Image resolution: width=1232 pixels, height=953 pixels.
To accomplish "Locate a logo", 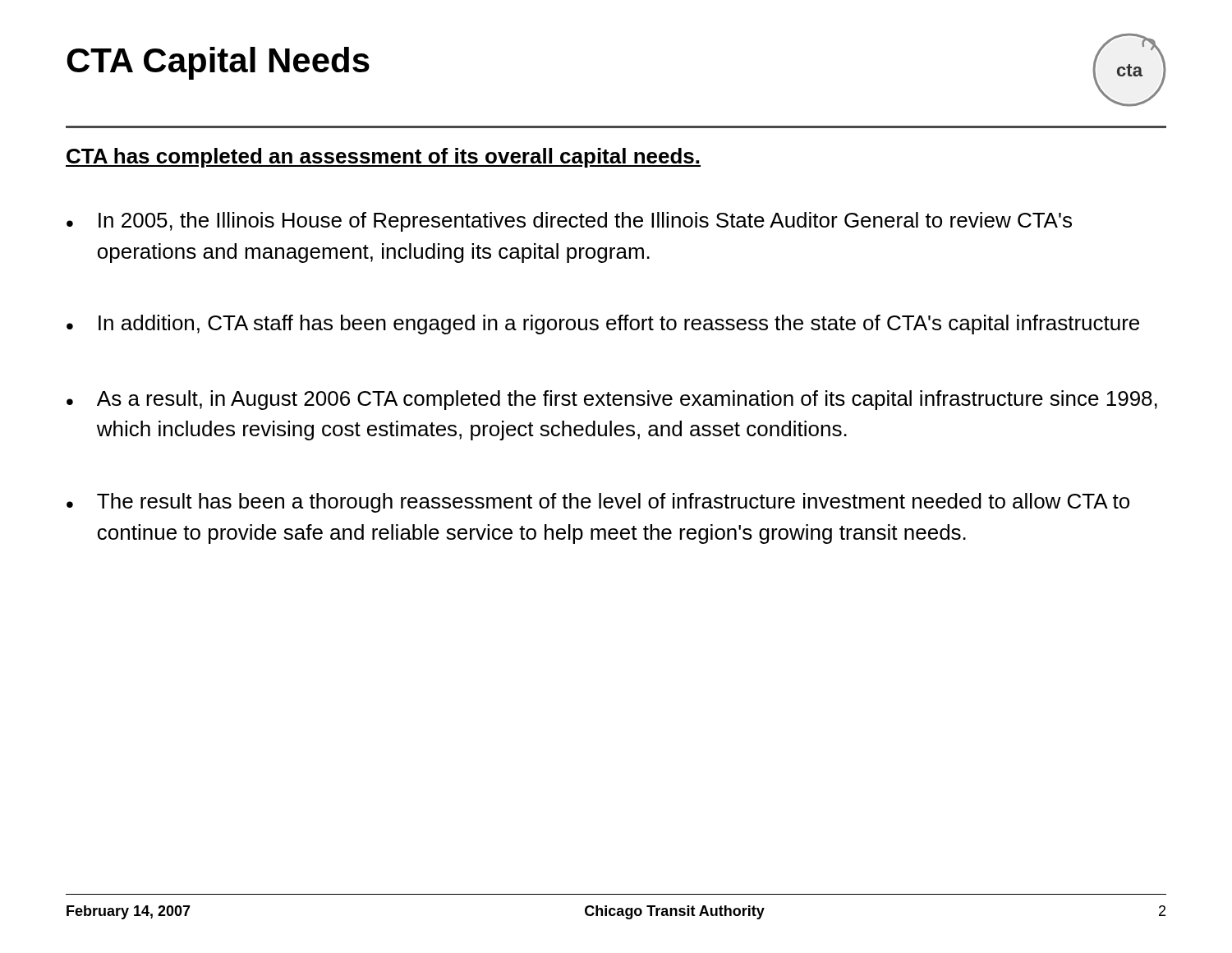I will 1129,71.
